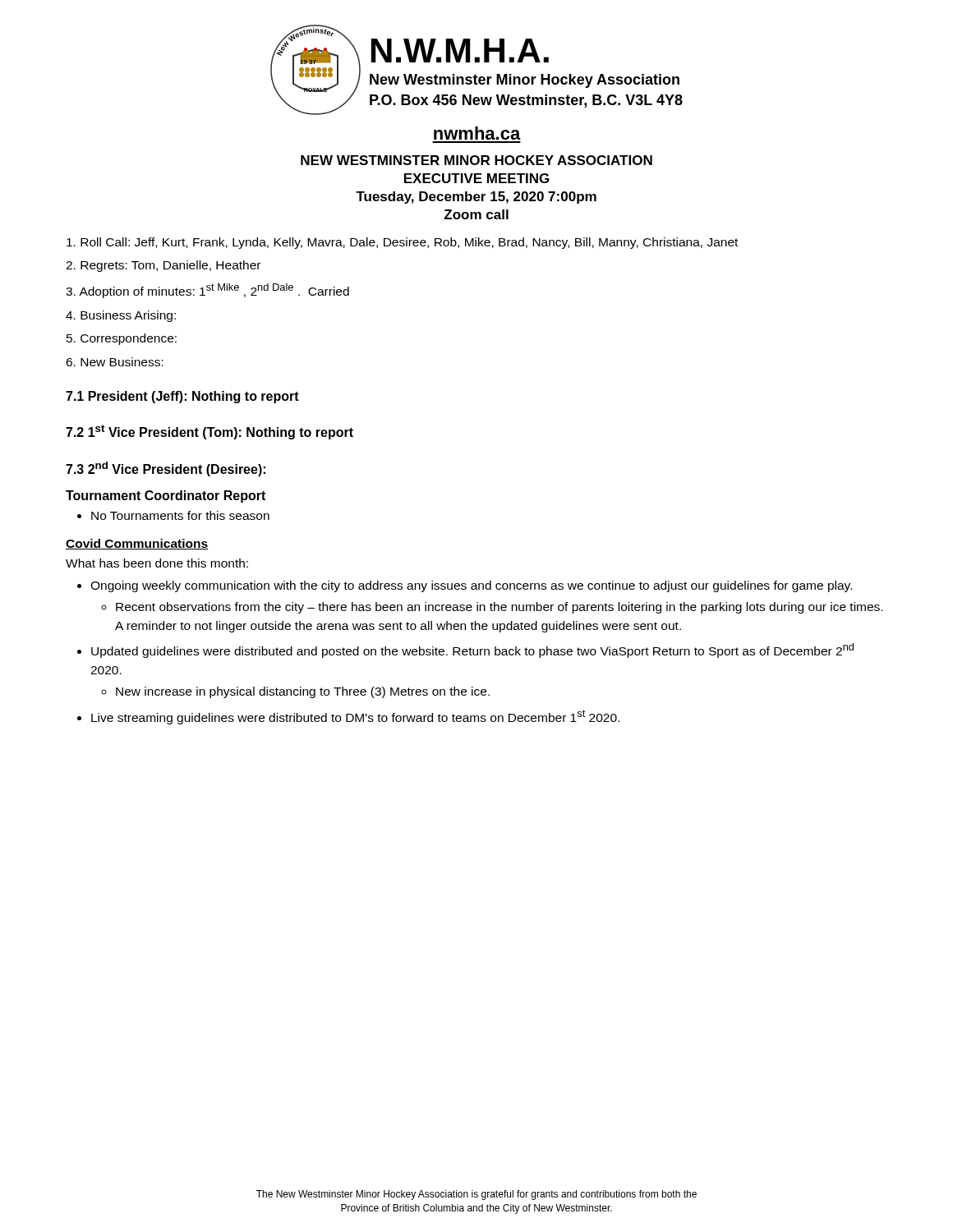Locate the section header that reads "Tuesday, December 15, 2020"

(x=476, y=197)
